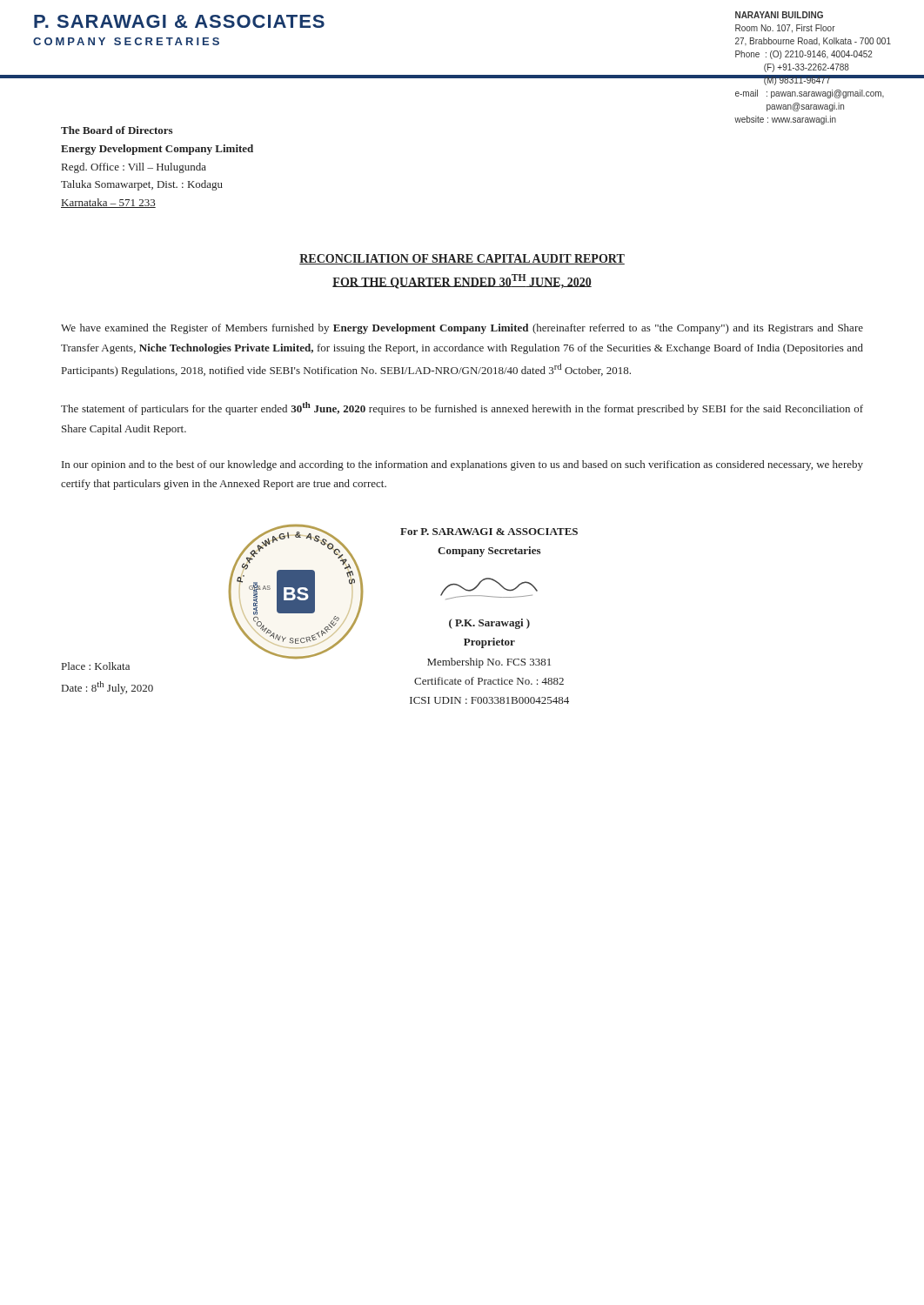This screenshot has height=1305, width=924.
Task: Click on the logo
Action: [x=296, y=592]
